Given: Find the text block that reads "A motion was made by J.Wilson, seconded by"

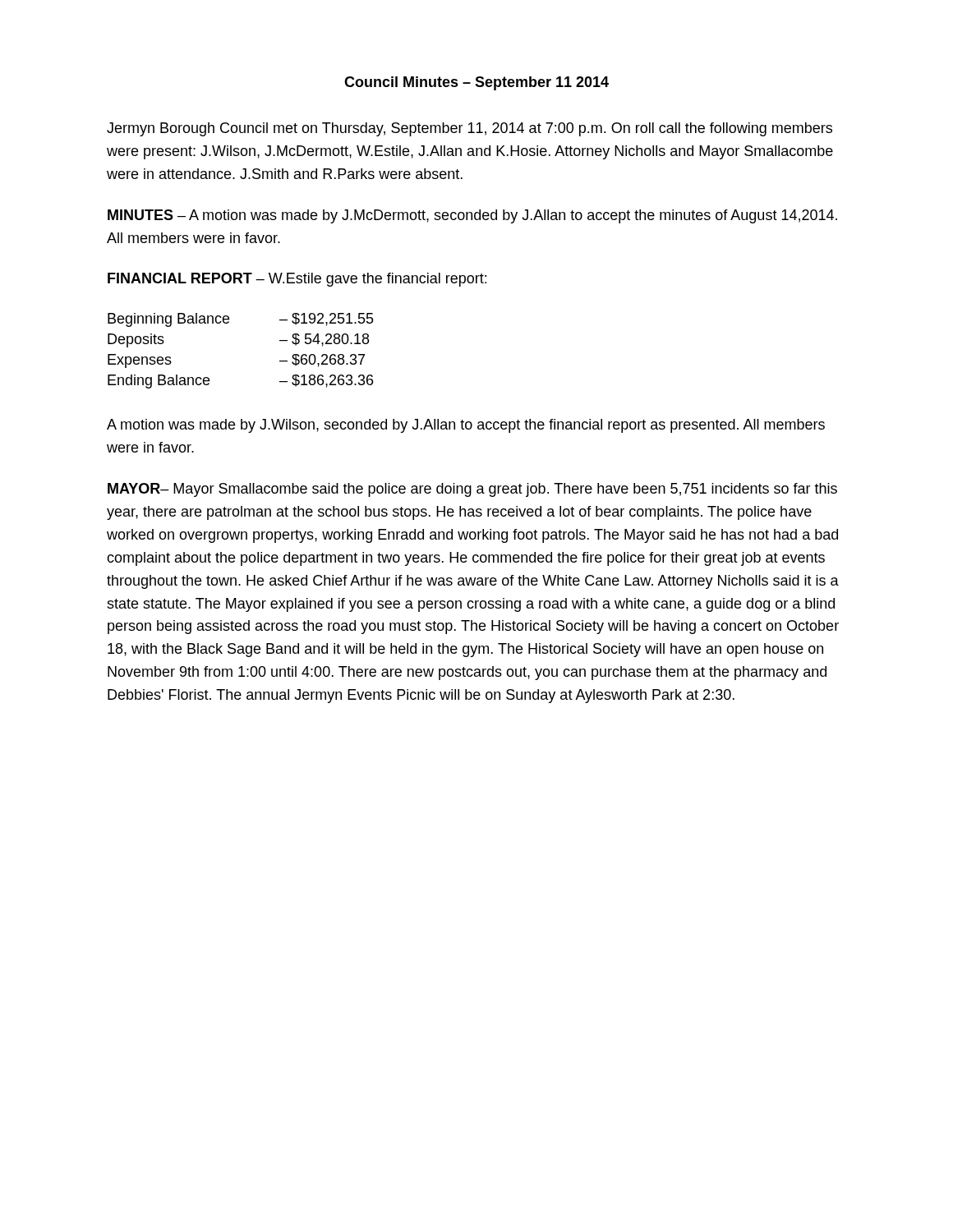Looking at the screenshot, I should coord(466,436).
